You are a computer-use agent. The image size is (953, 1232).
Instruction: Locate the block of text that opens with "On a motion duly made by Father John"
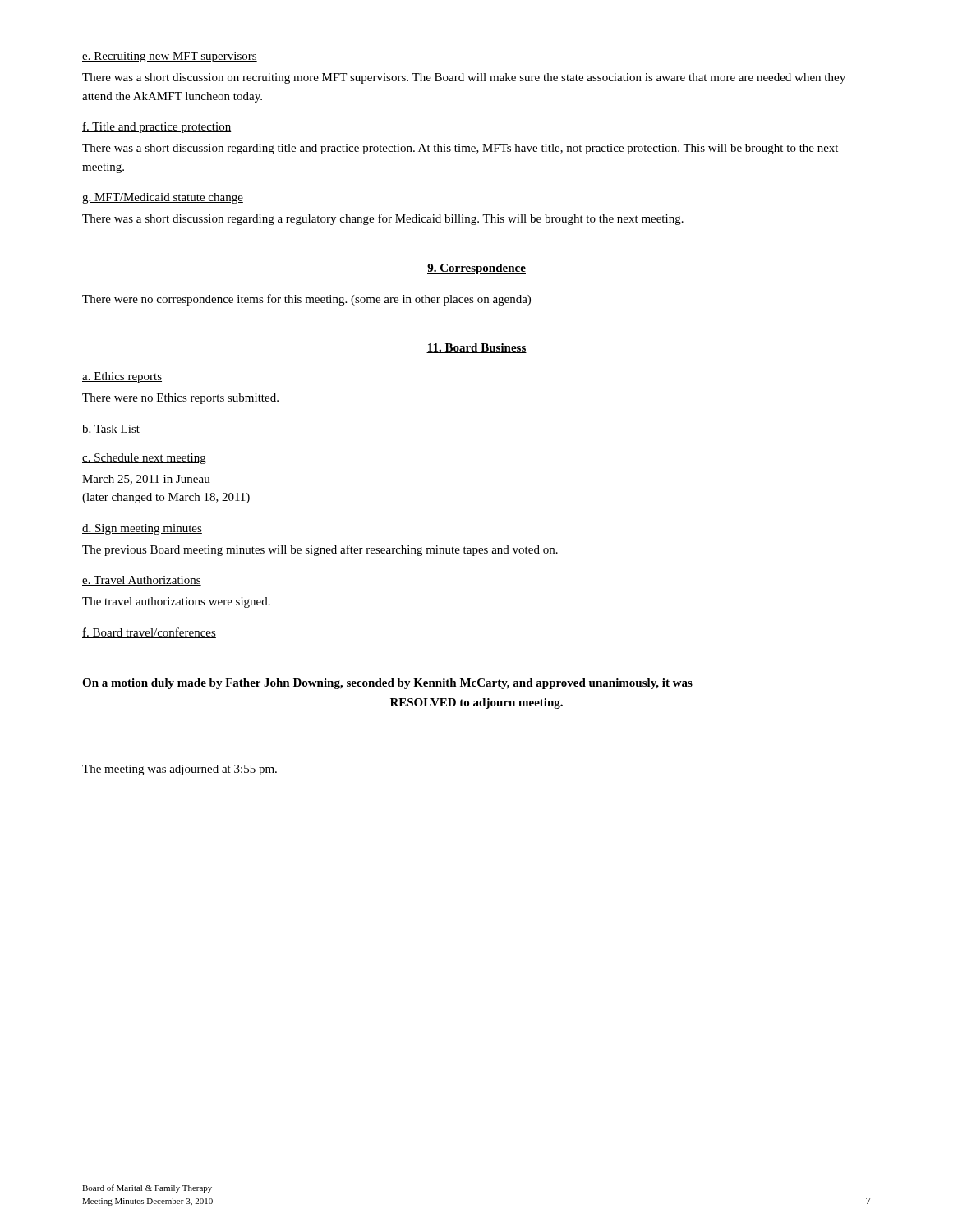[476, 694]
